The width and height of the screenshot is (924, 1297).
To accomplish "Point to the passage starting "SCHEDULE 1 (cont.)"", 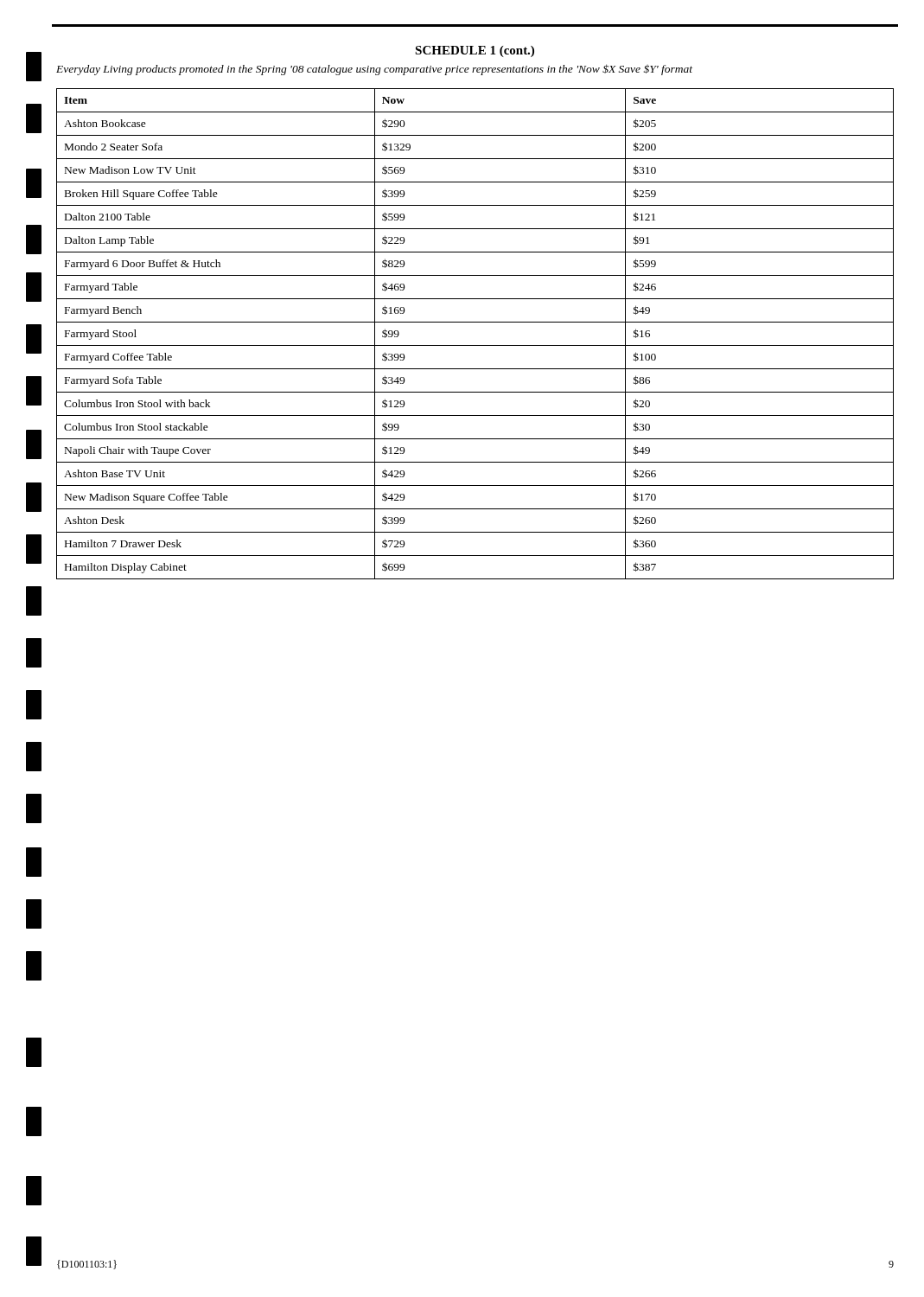I will [x=475, y=50].
